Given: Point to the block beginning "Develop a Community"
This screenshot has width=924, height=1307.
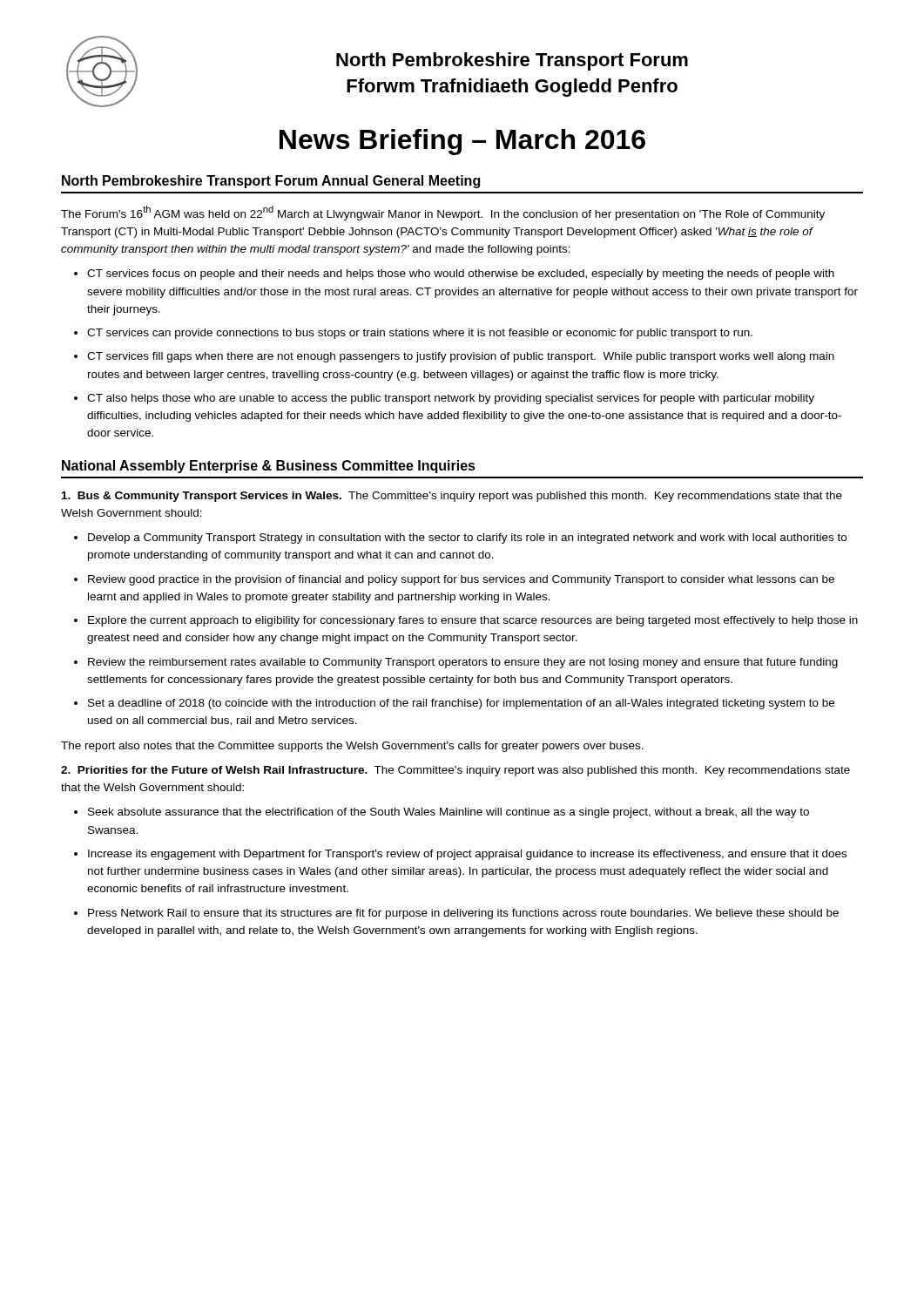Looking at the screenshot, I should coord(467,546).
